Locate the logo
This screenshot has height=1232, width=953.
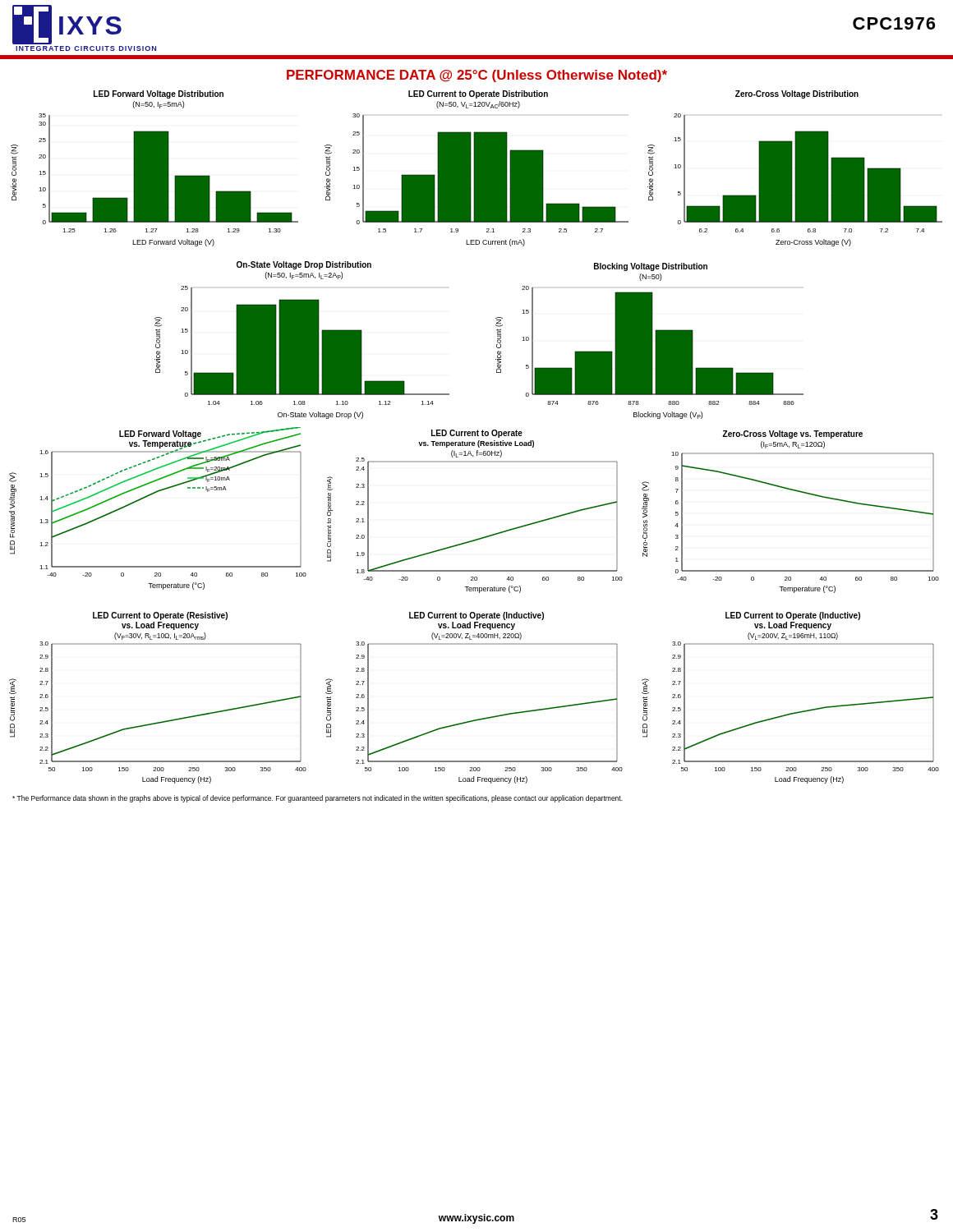[105, 30]
